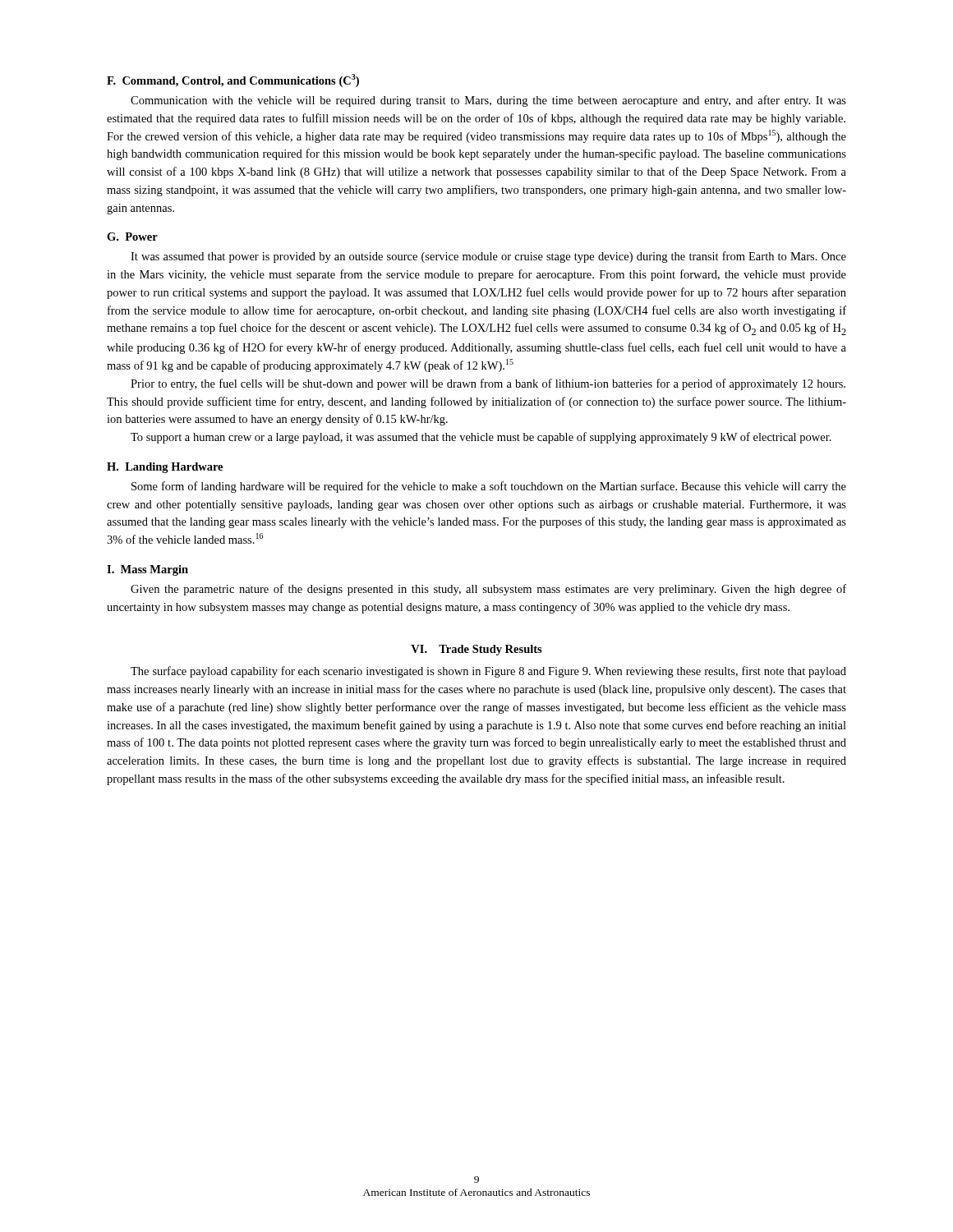Locate the region starting "Given the parametric nature of the designs"
This screenshot has height=1232, width=953.
(x=476, y=598)
